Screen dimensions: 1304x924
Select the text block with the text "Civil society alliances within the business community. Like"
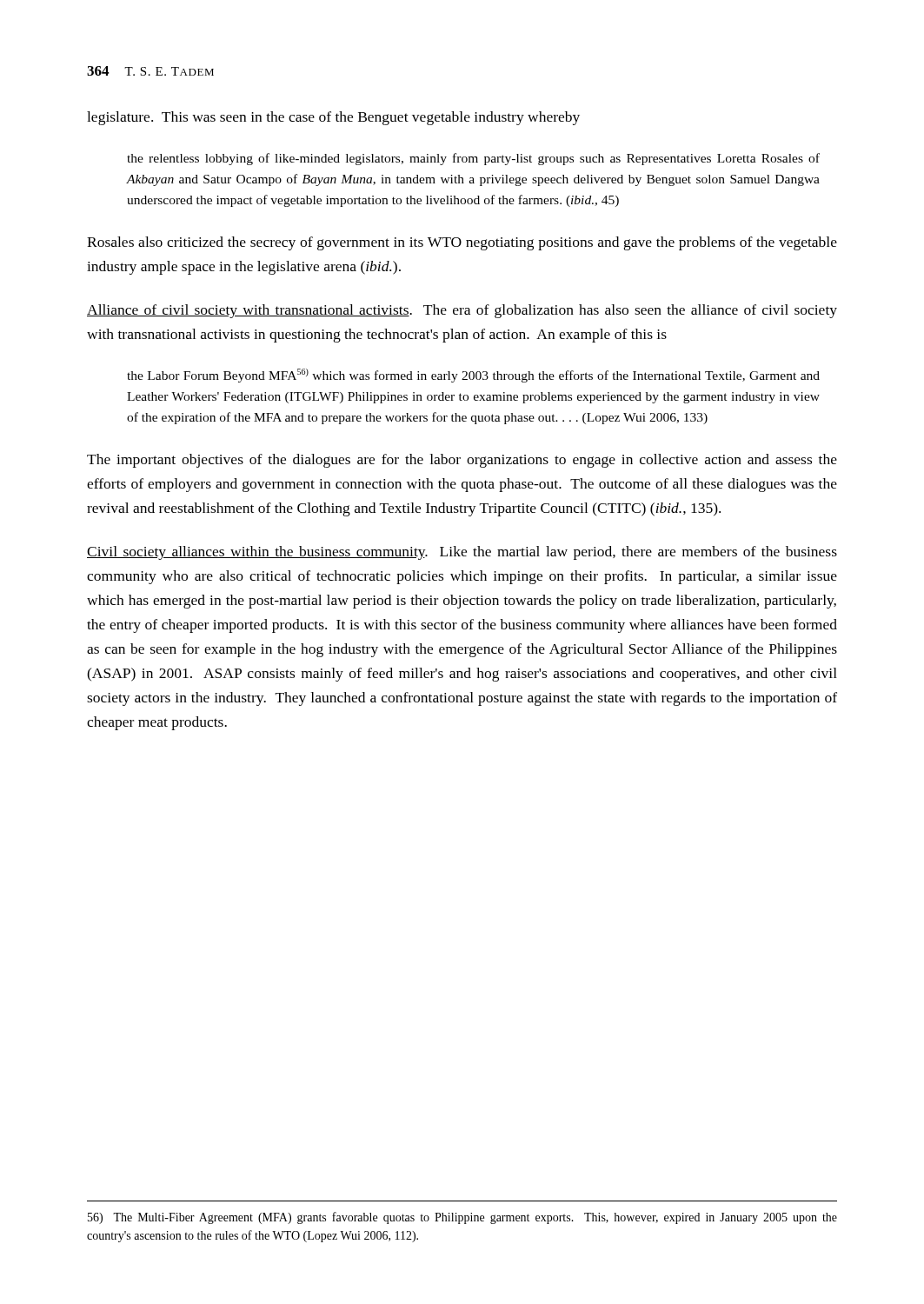click(462, 636)
